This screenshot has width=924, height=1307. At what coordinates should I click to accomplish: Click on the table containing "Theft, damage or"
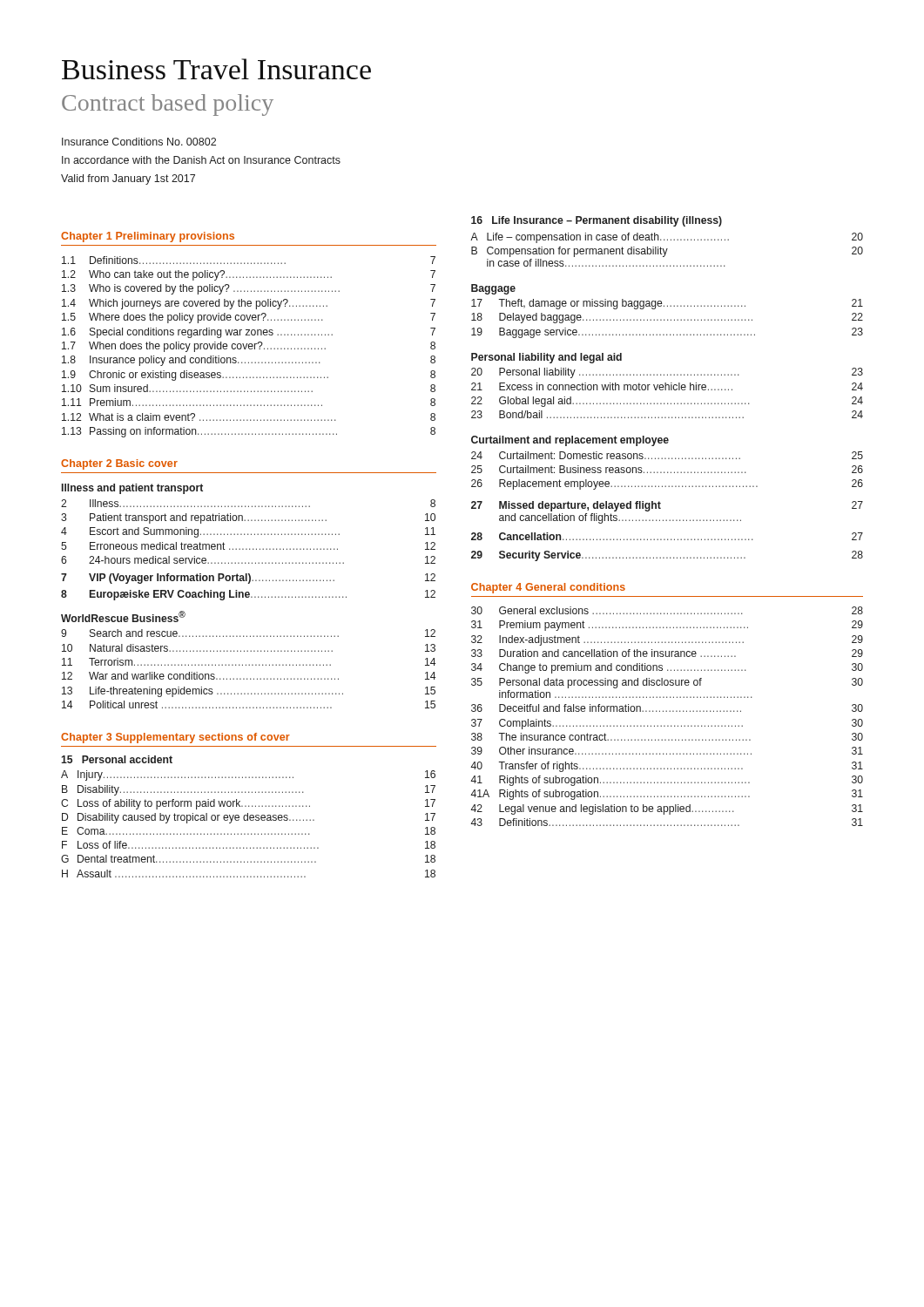(667, 317)
